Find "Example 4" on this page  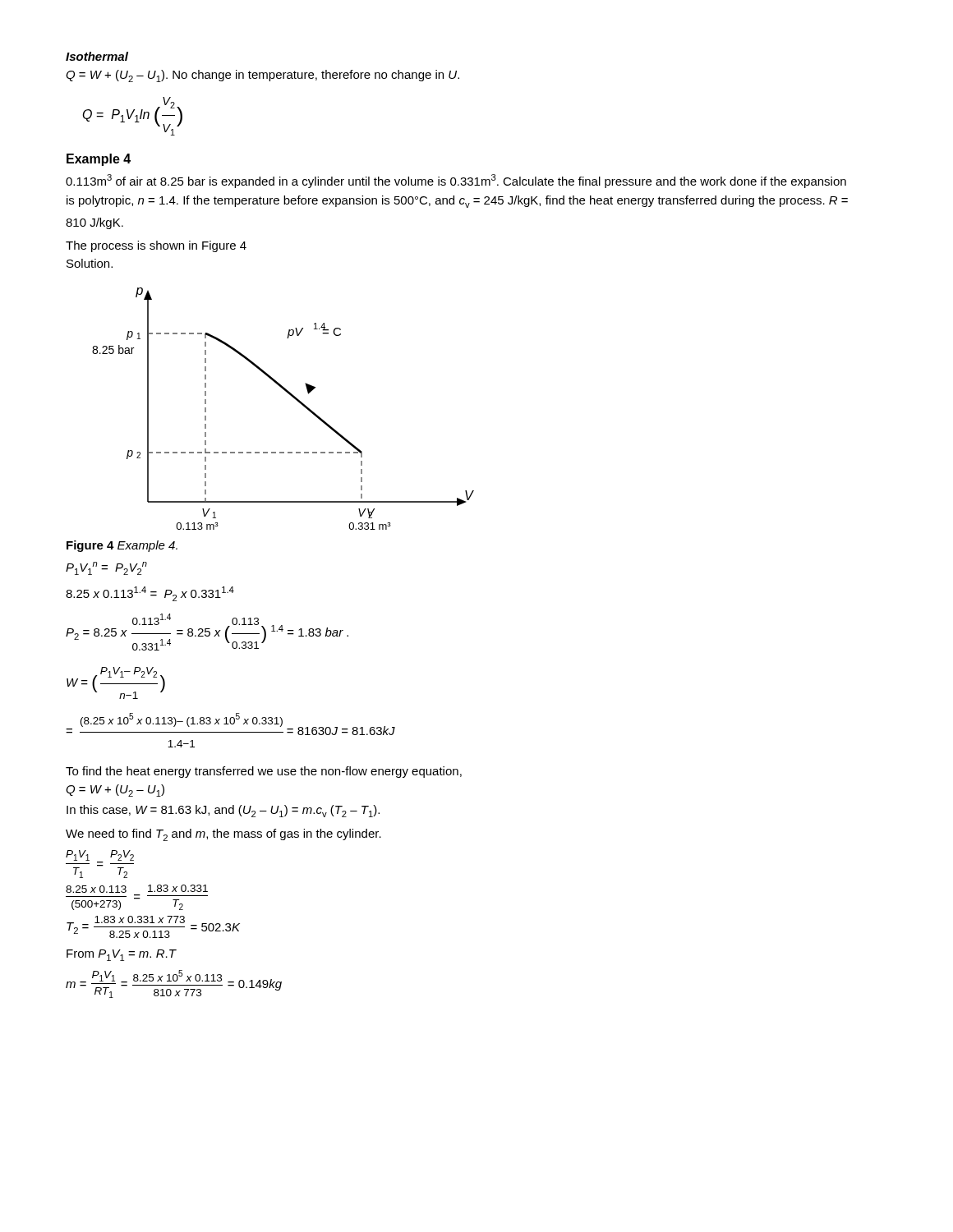tap(98, 159)
